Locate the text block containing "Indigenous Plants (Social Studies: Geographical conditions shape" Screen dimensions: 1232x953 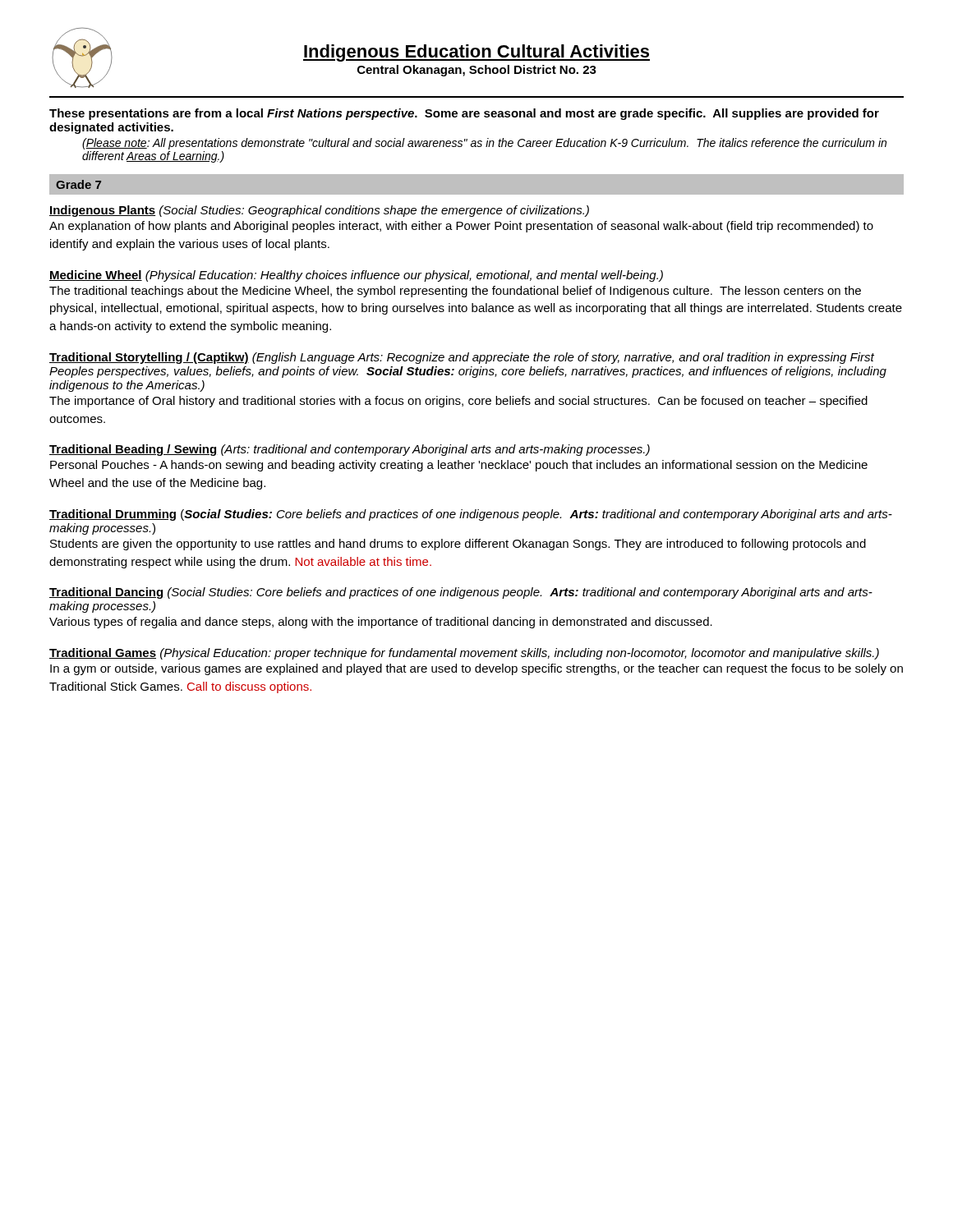(461, 227)
